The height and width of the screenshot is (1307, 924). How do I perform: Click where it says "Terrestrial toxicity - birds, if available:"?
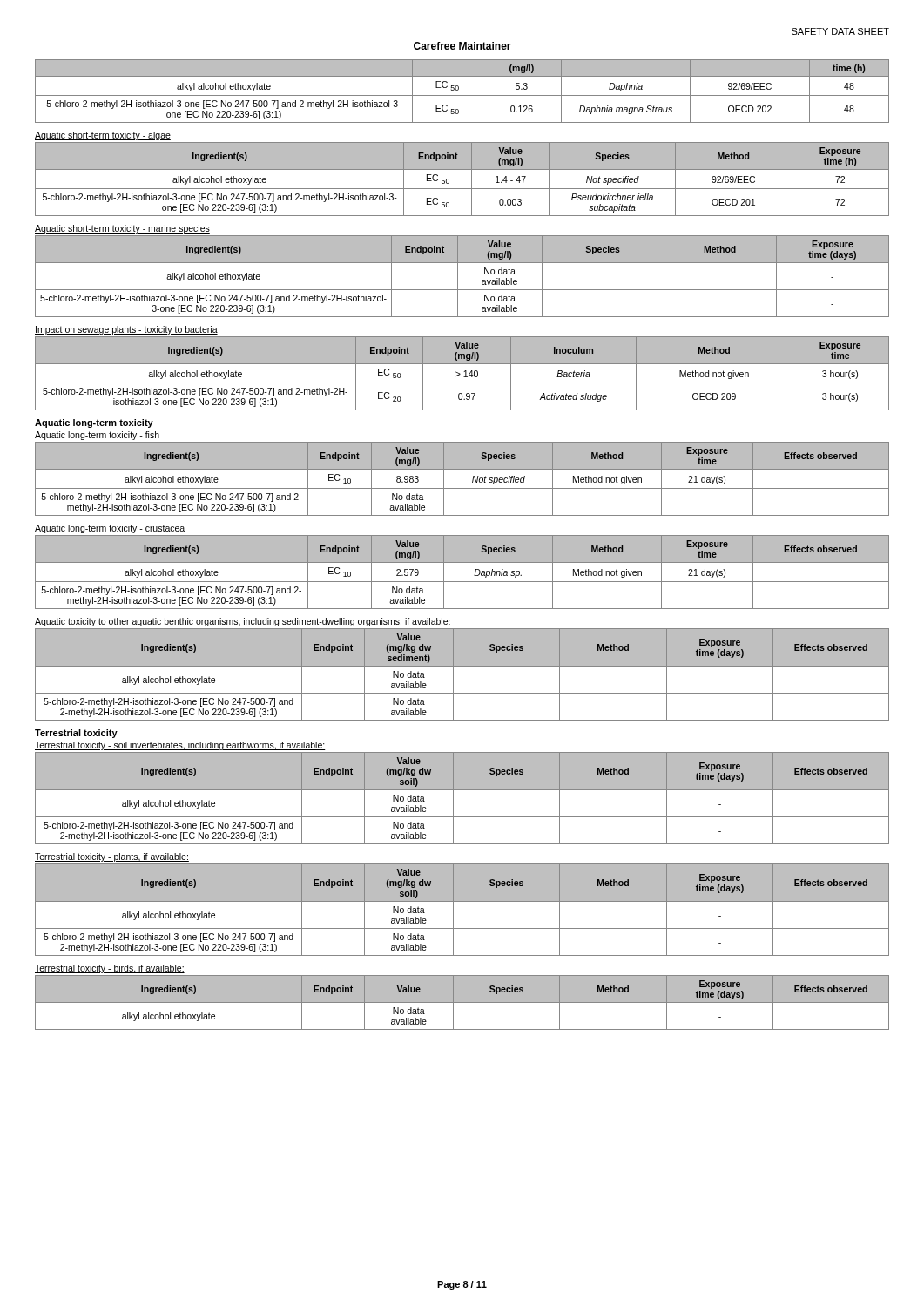point(110,968)
